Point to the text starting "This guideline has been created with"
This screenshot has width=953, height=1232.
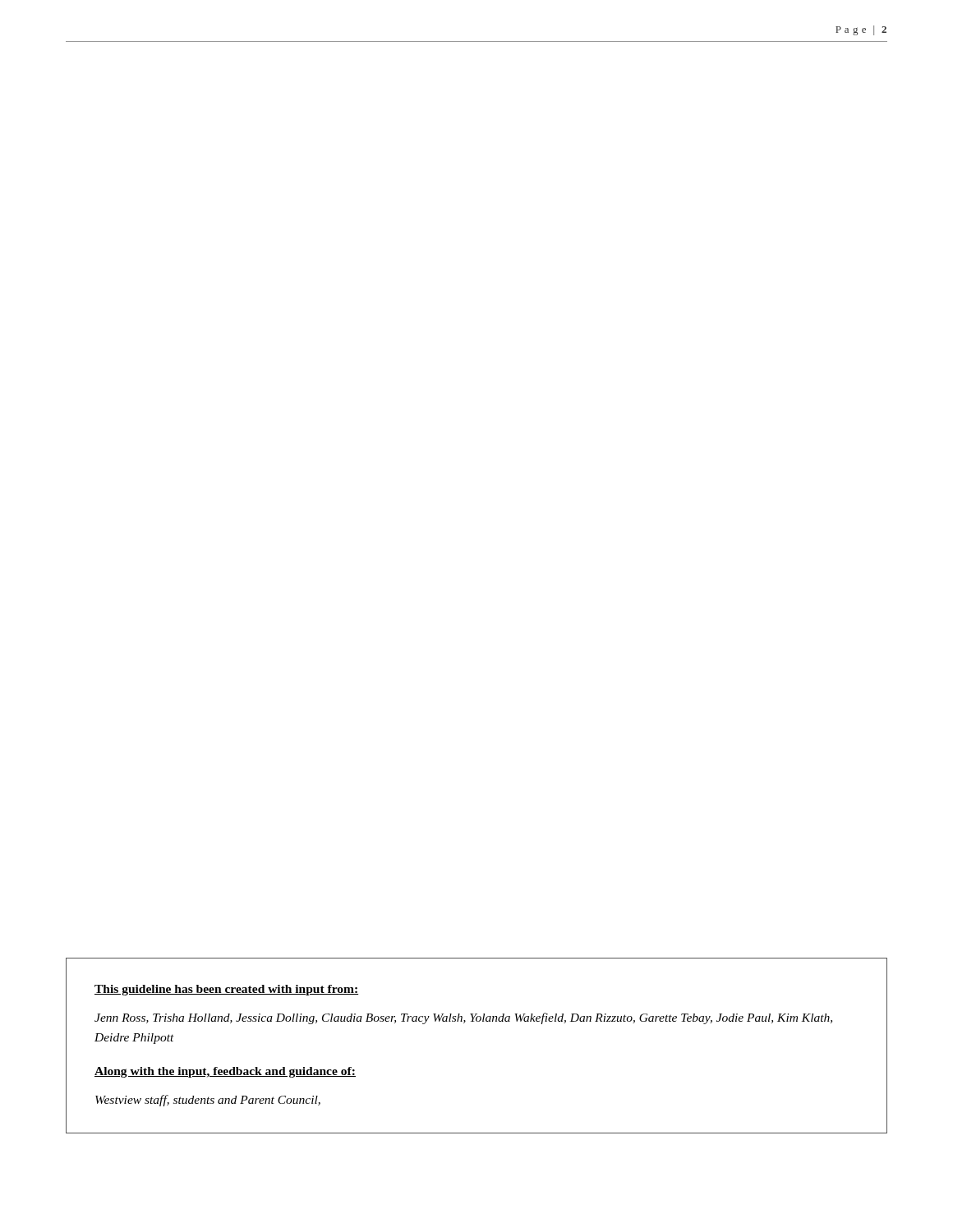[x=226, y=988]
